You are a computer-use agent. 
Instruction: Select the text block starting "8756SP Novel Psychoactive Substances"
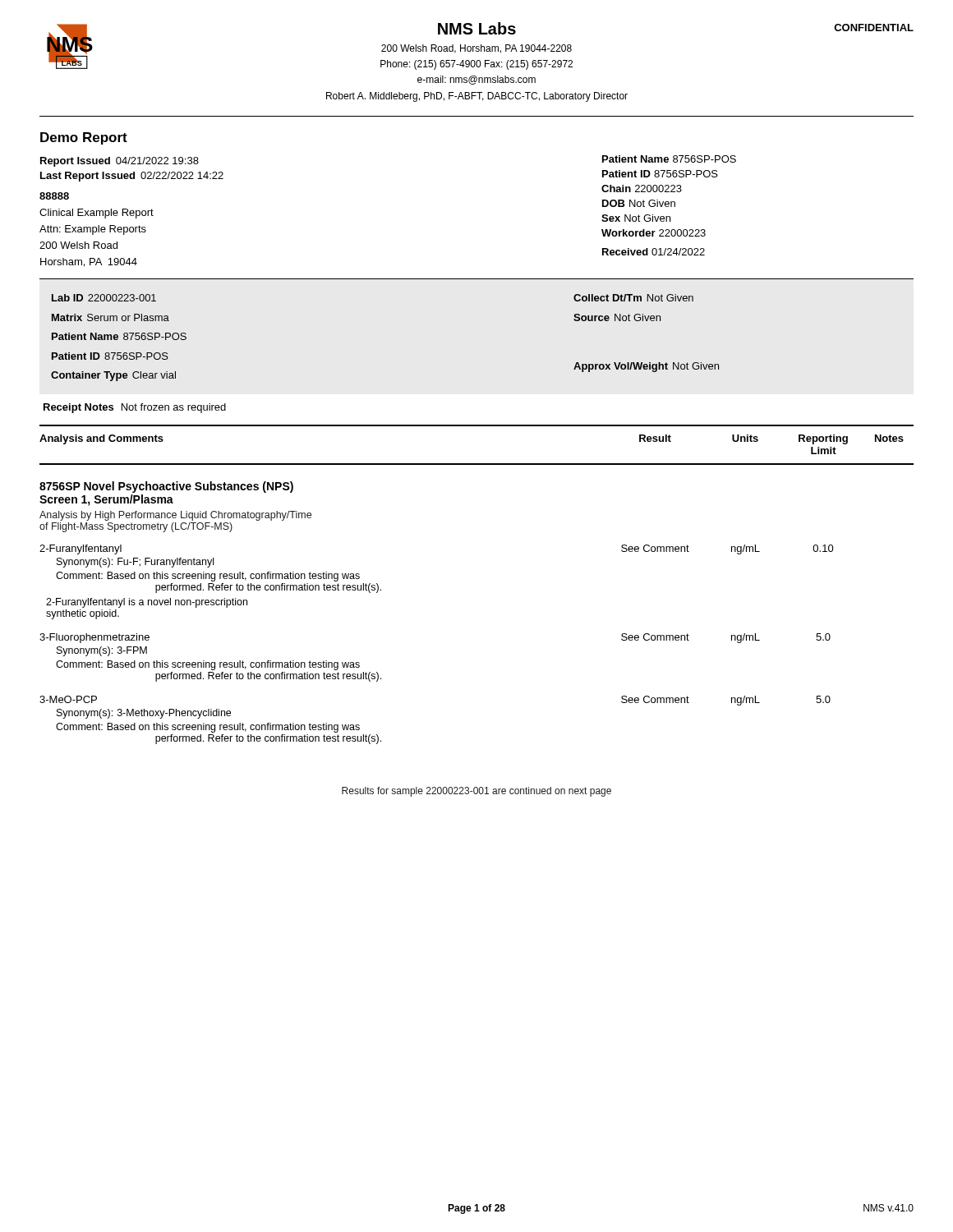(x=166, y=487)
